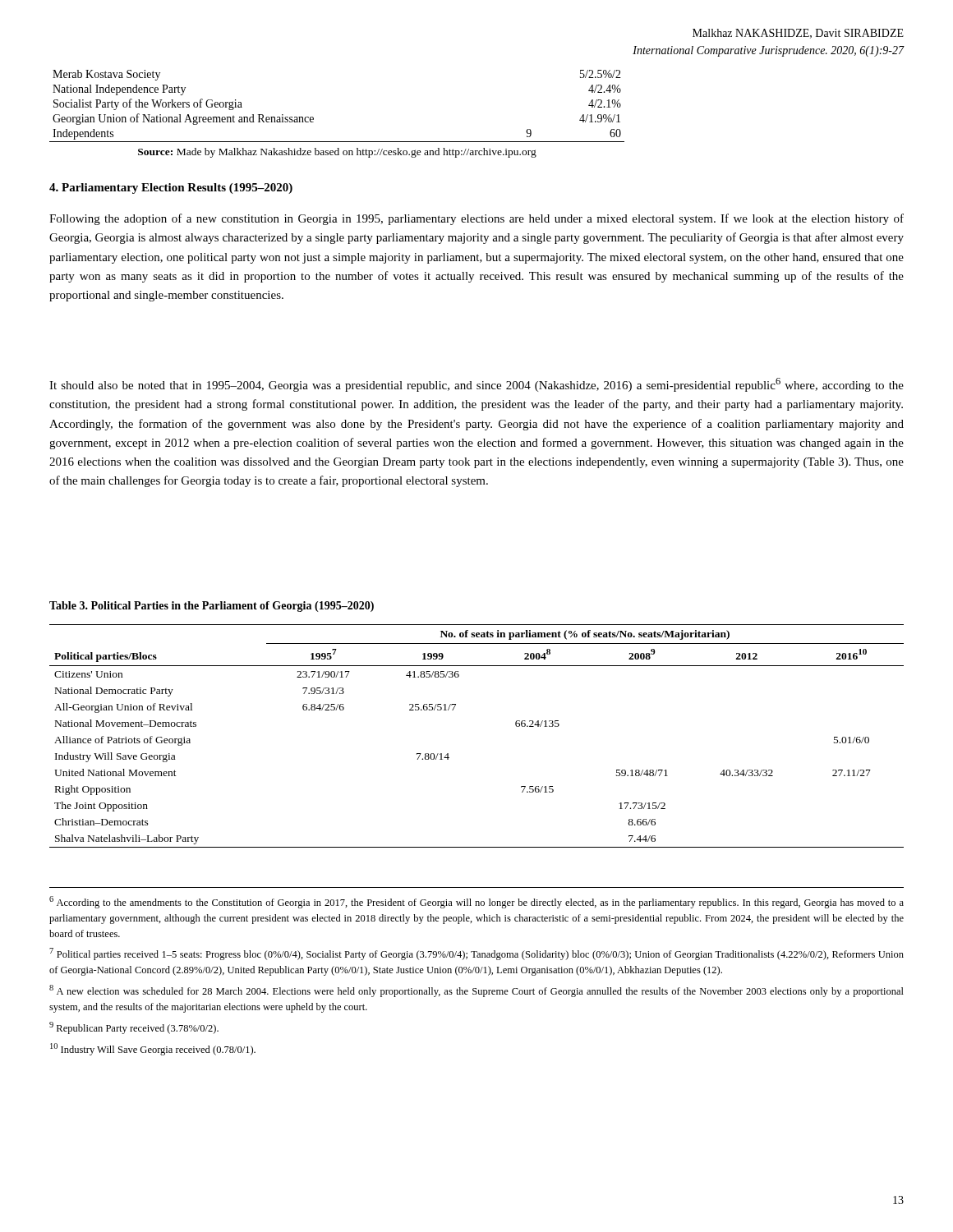Viewport: 953px width, 1232px height.
Task: Navigate to the region starting "4. Parliamentary Election Results (1995–2020)"
Action: [x=171, y=187]
